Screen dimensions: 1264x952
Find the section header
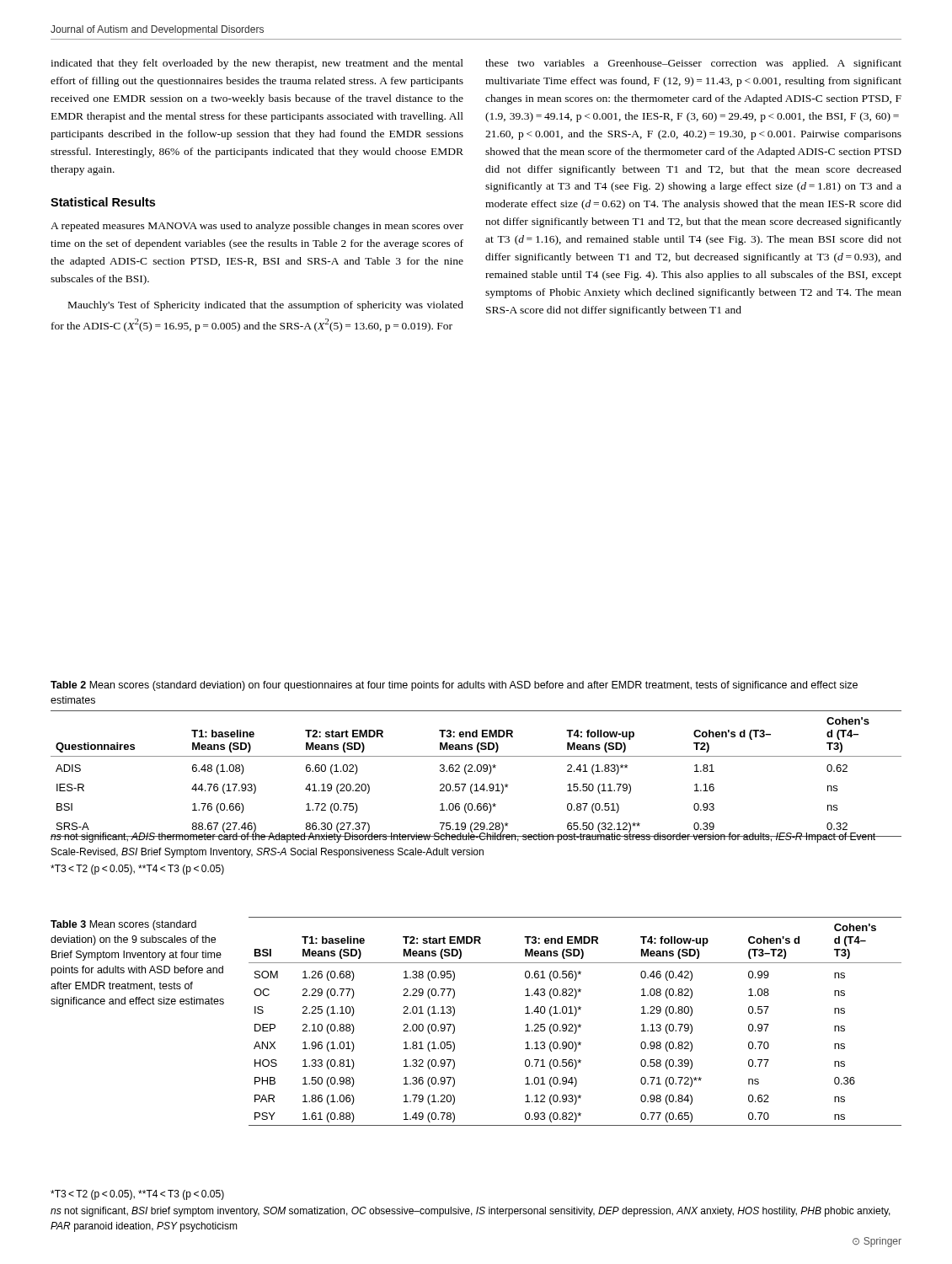click(x=103, y=203)
